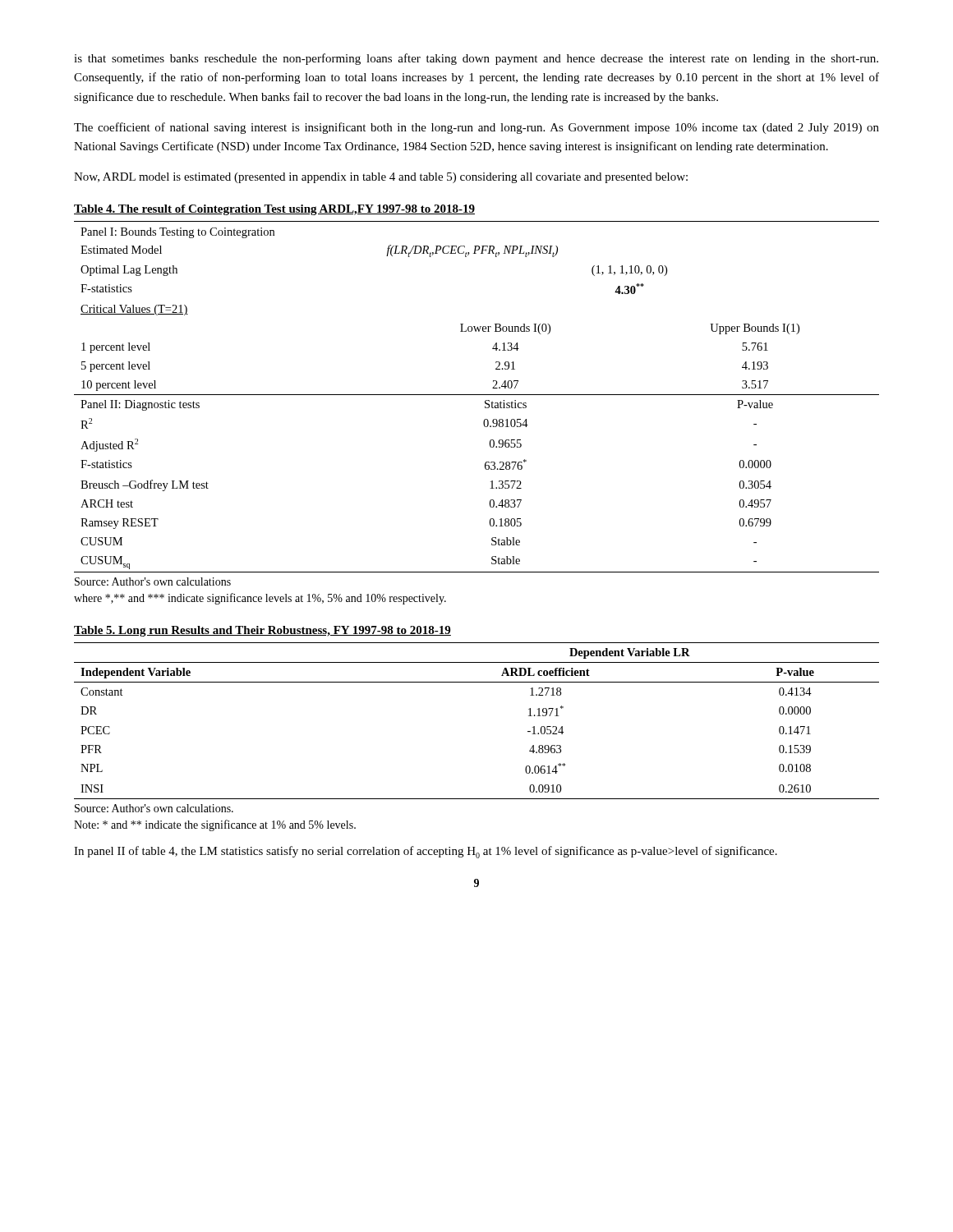Click on the text block containing "Now, ARDL model is"
The height and width of the screenshot is (1232, 953).
pyautogui.click(x=381, y=177)
